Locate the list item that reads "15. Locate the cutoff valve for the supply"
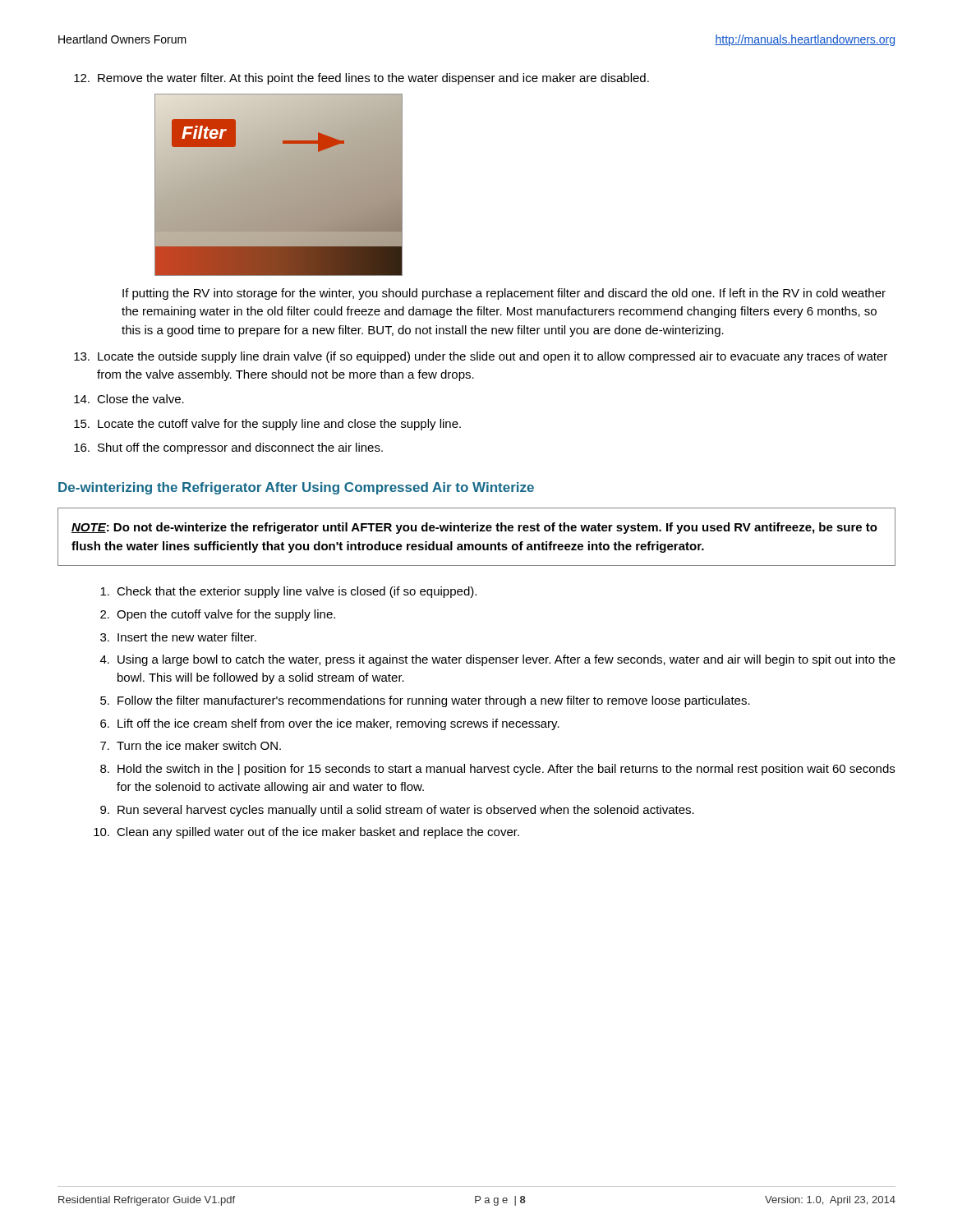Image resolution: width=953 pixels, height=1232 pixels. click(x=267, y=425)
